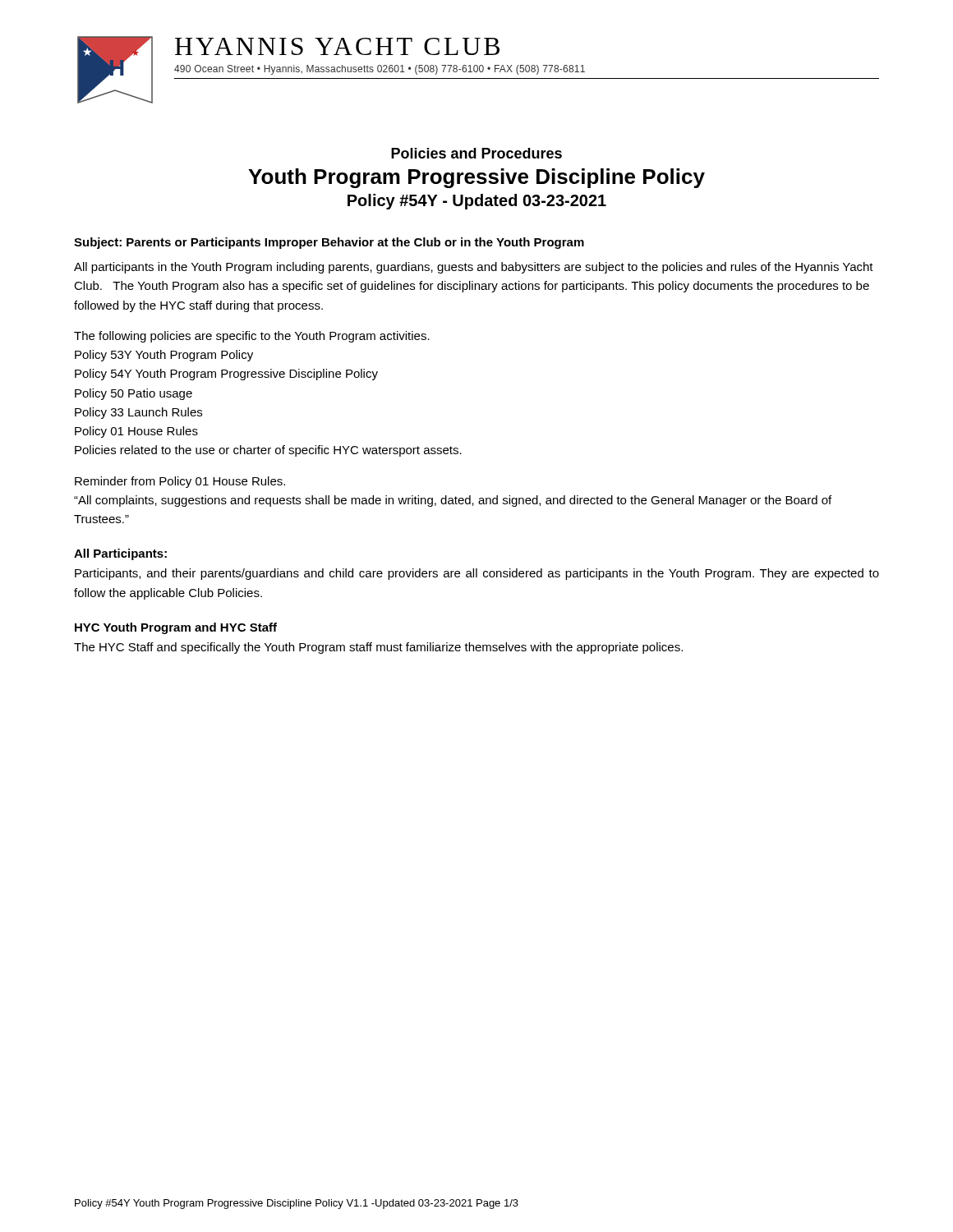Locate the list item that says "Policy 54Y Youth Program Progressive"
This screenshot has width=953, height=1232.
point(226,373)
